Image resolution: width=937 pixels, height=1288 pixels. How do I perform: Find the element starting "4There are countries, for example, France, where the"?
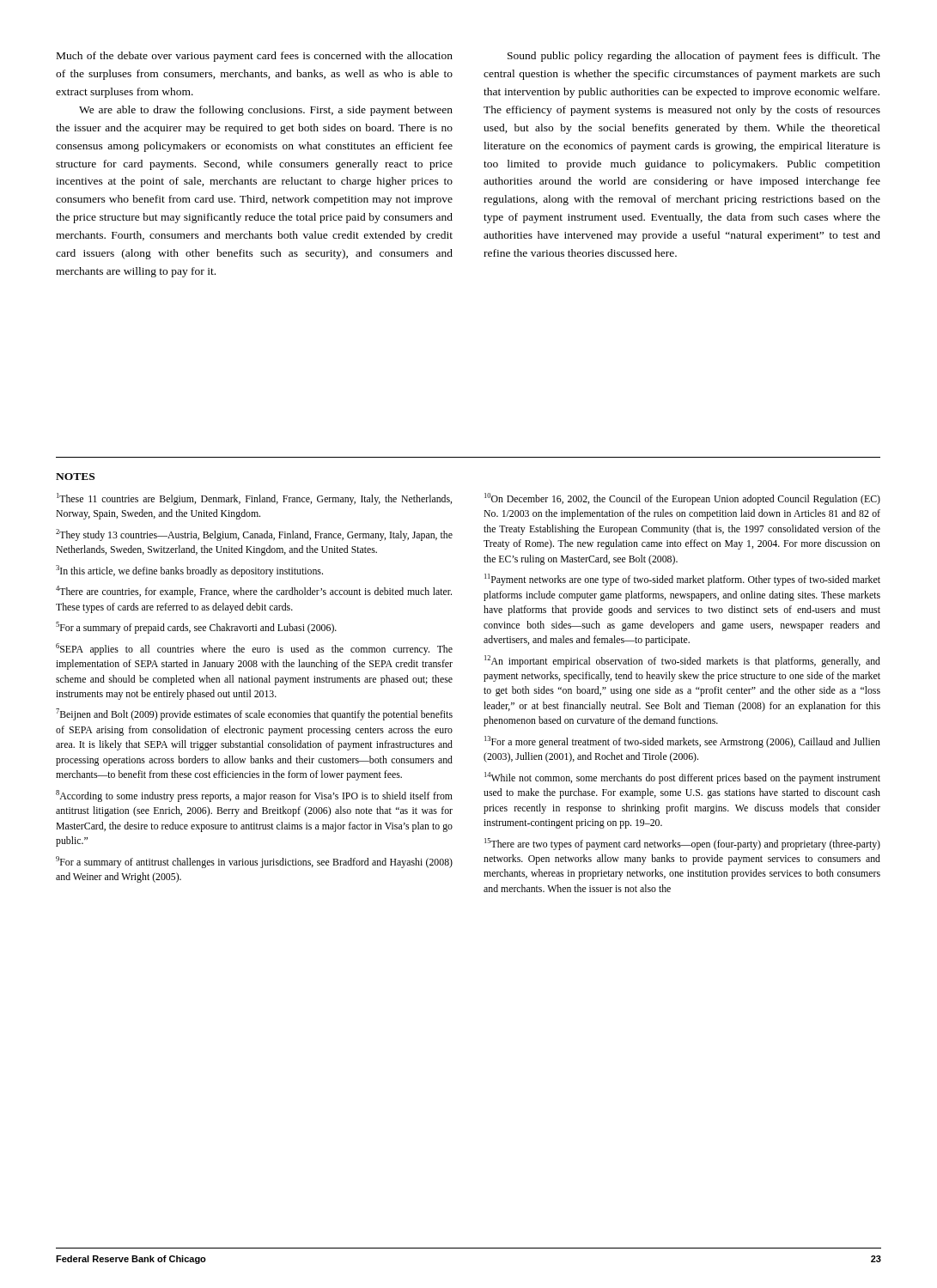tap(254, 599)
